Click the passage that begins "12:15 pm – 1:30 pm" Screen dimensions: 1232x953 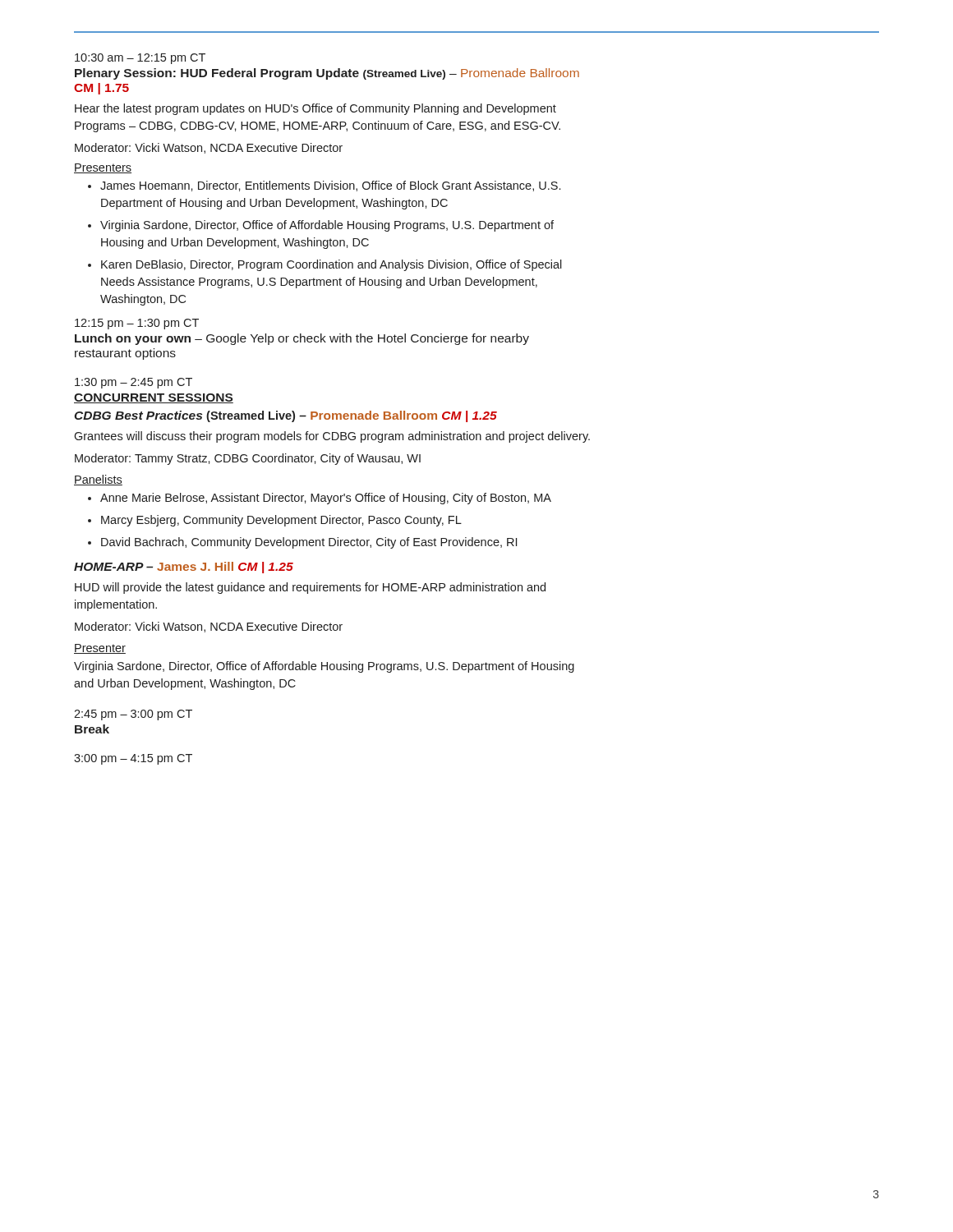[137, 323]
